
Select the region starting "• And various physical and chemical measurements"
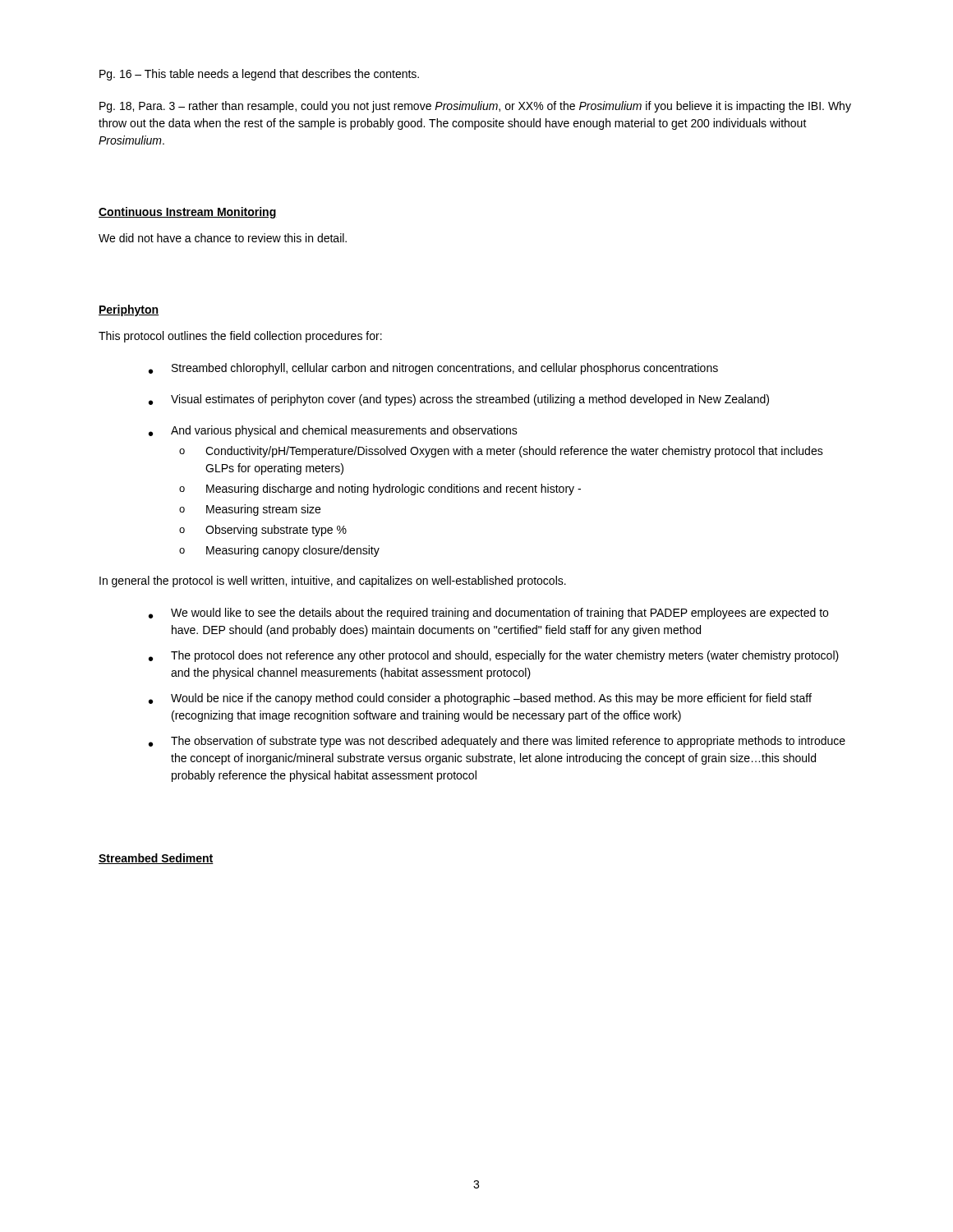click(501, 492)
